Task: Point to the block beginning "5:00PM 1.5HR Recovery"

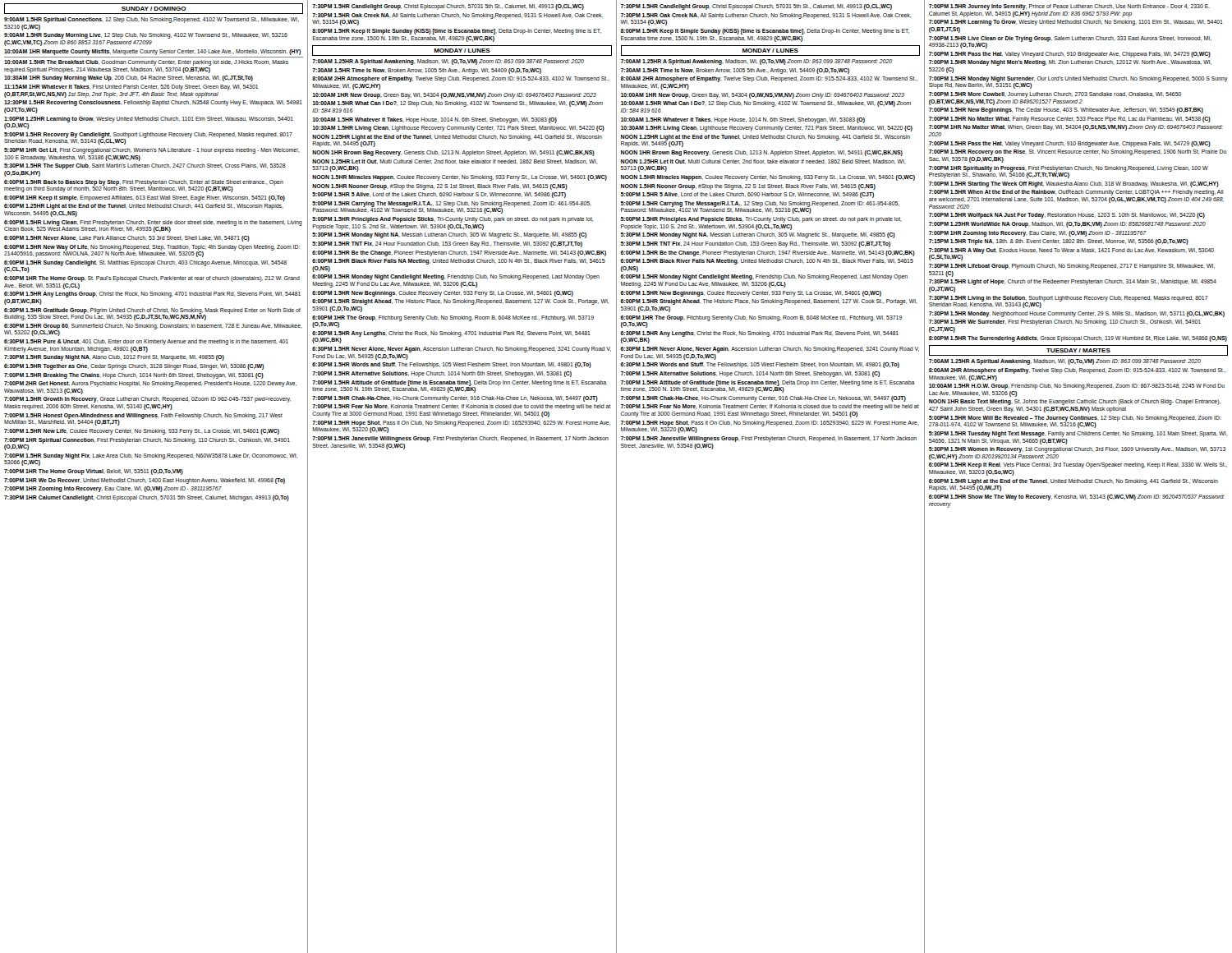Action: click(x=148, y=138)
